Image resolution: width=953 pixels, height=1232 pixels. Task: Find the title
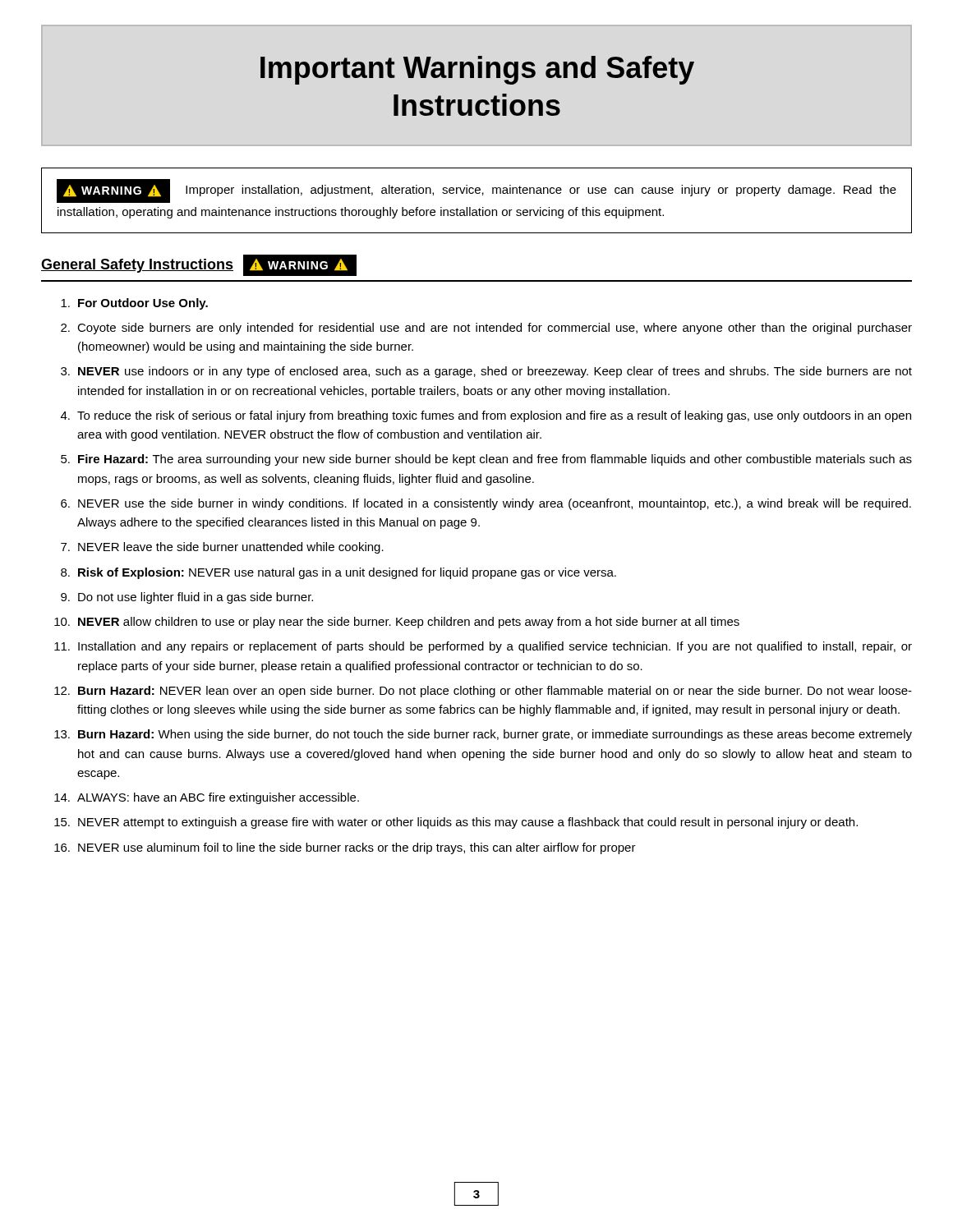tap(476, 87)
